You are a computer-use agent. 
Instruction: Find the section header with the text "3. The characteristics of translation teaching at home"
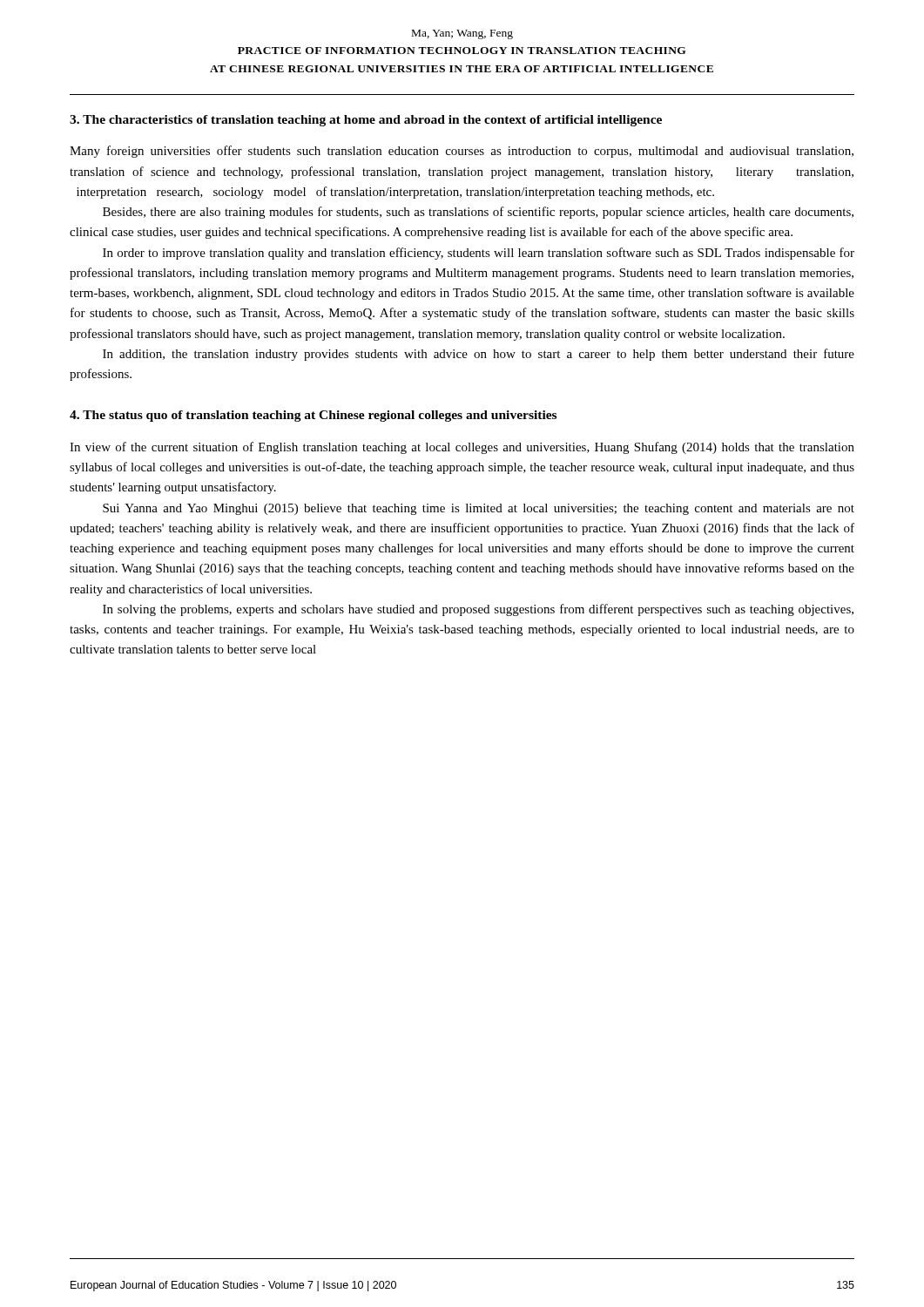366,119
